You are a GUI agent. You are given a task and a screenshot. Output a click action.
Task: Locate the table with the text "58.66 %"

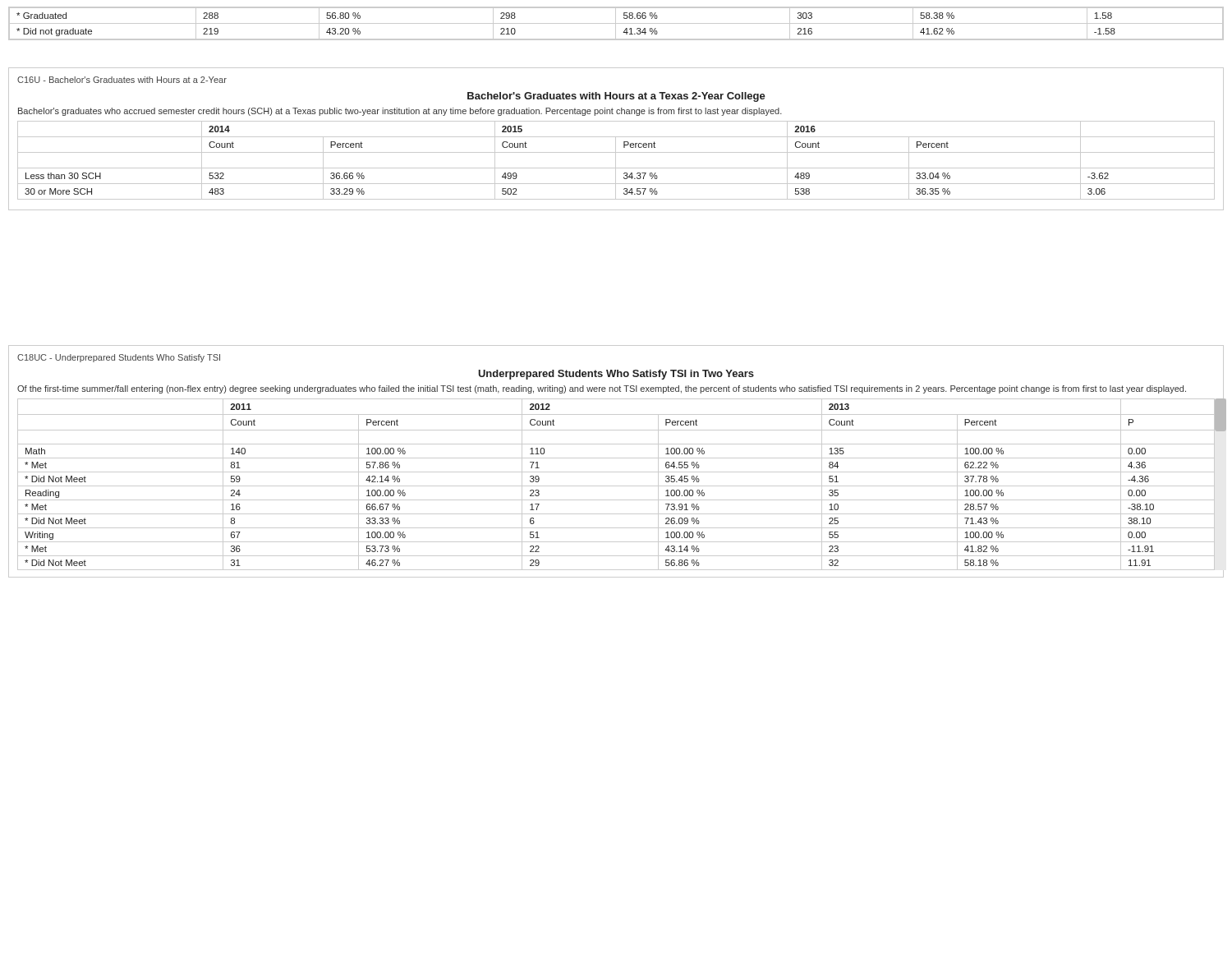click(616, 23)
